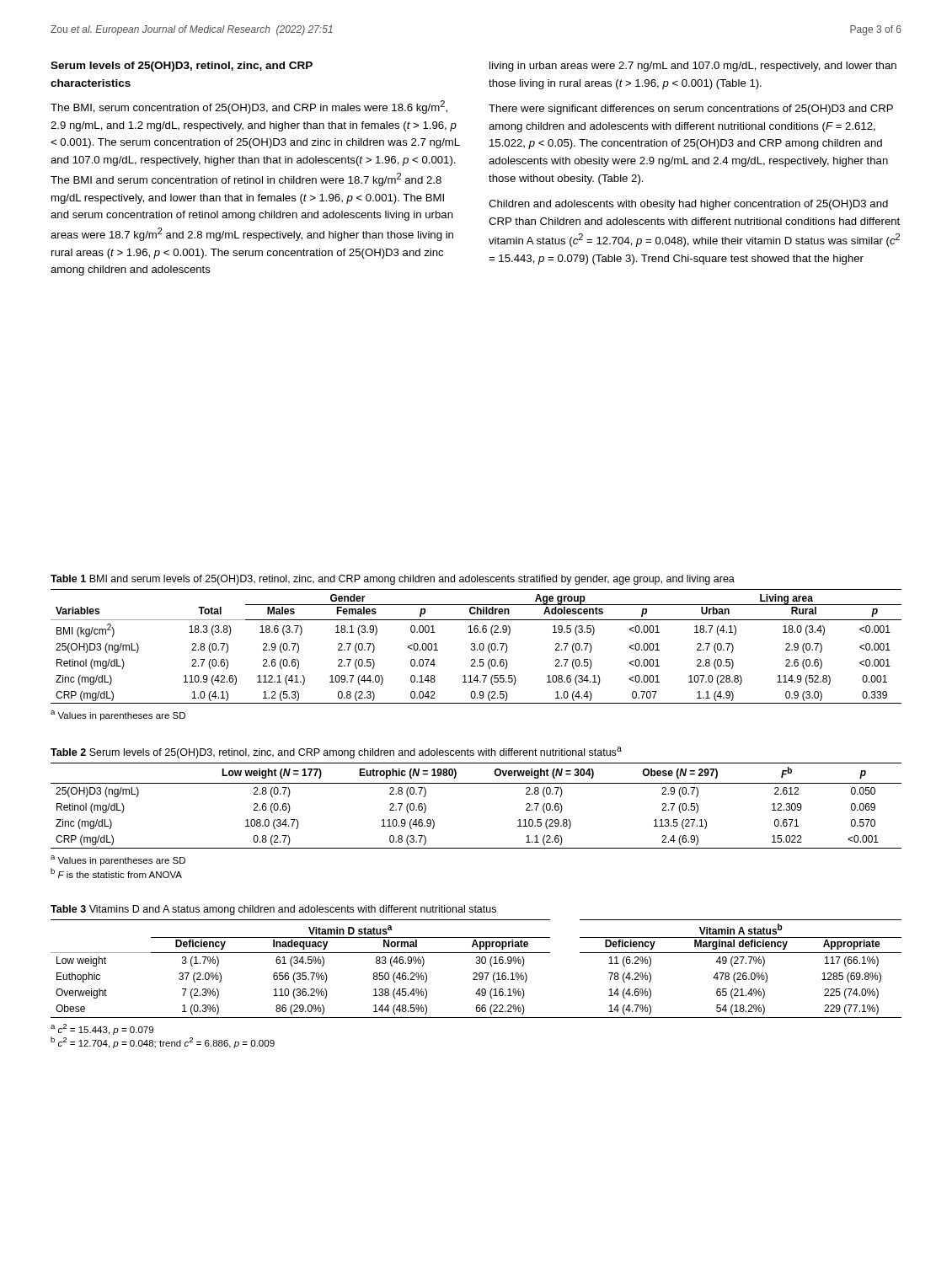Locate the region starting "Table 2 Serum levels of 25(OH)D3, retinol,"
The image size is (952, 1264).
point(336,751)
